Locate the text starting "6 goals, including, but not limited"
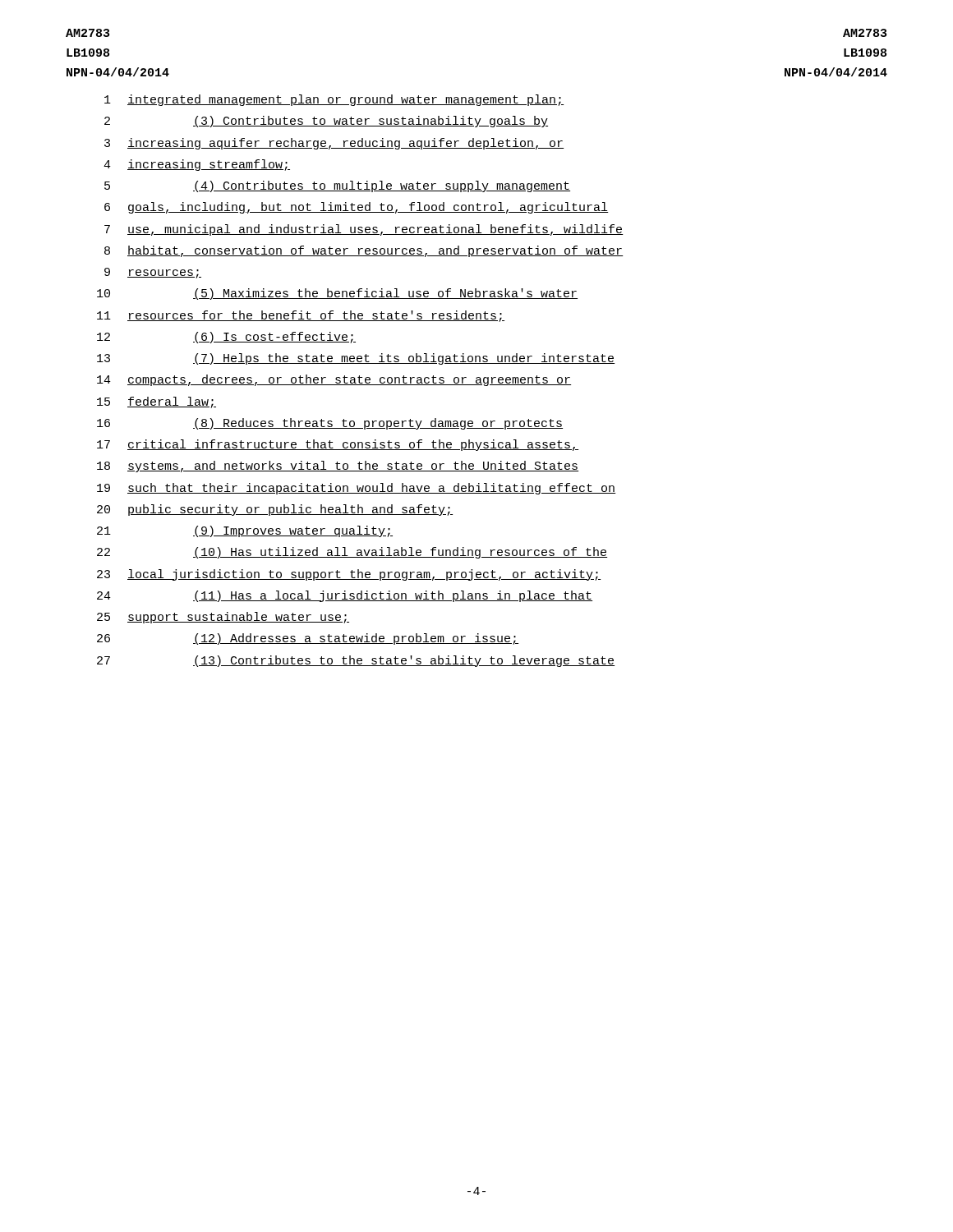Image resolution: width=953 pixels, height=1232 pixels. [x=476, y=209]
